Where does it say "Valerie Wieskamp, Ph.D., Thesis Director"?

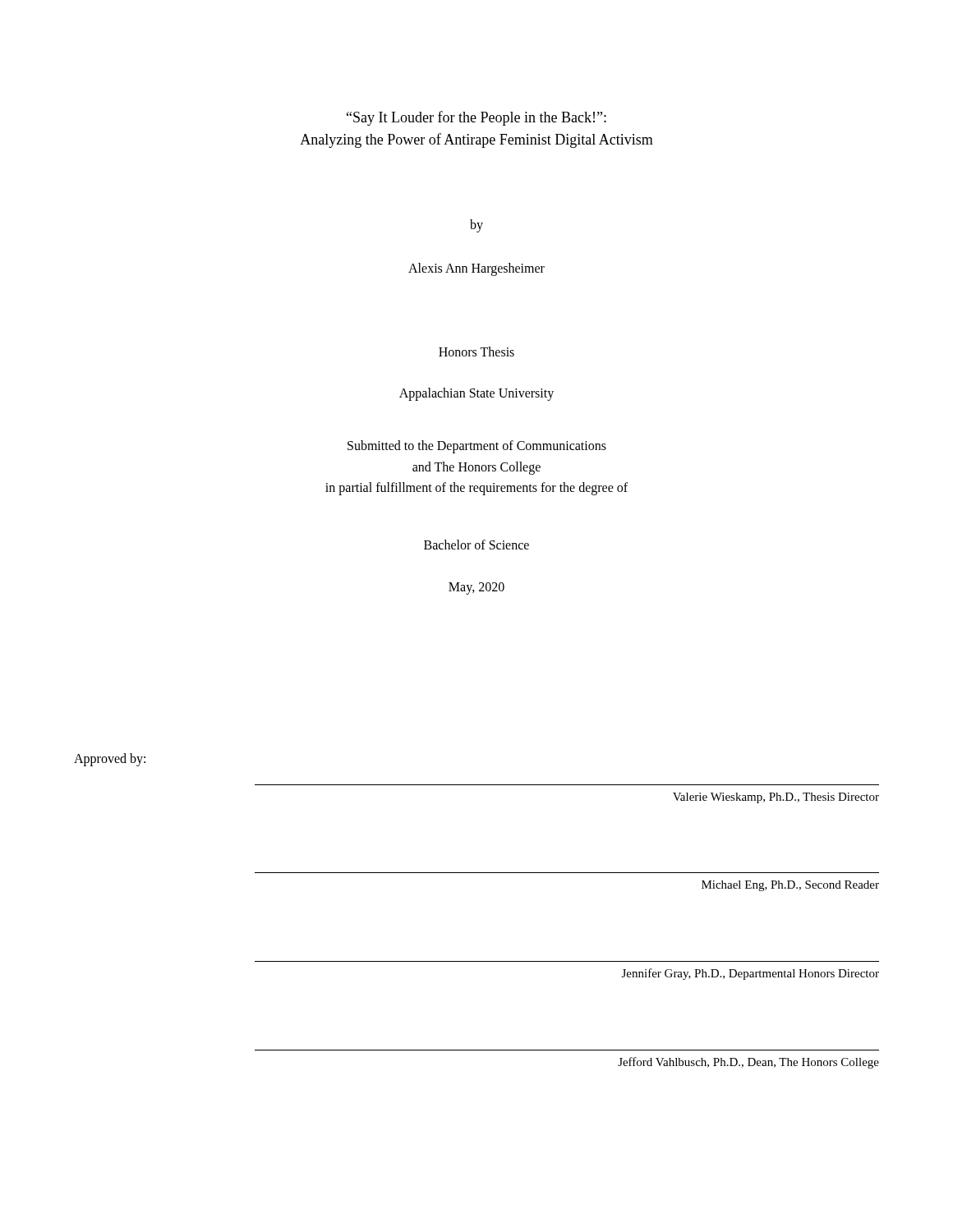point(567,794)
